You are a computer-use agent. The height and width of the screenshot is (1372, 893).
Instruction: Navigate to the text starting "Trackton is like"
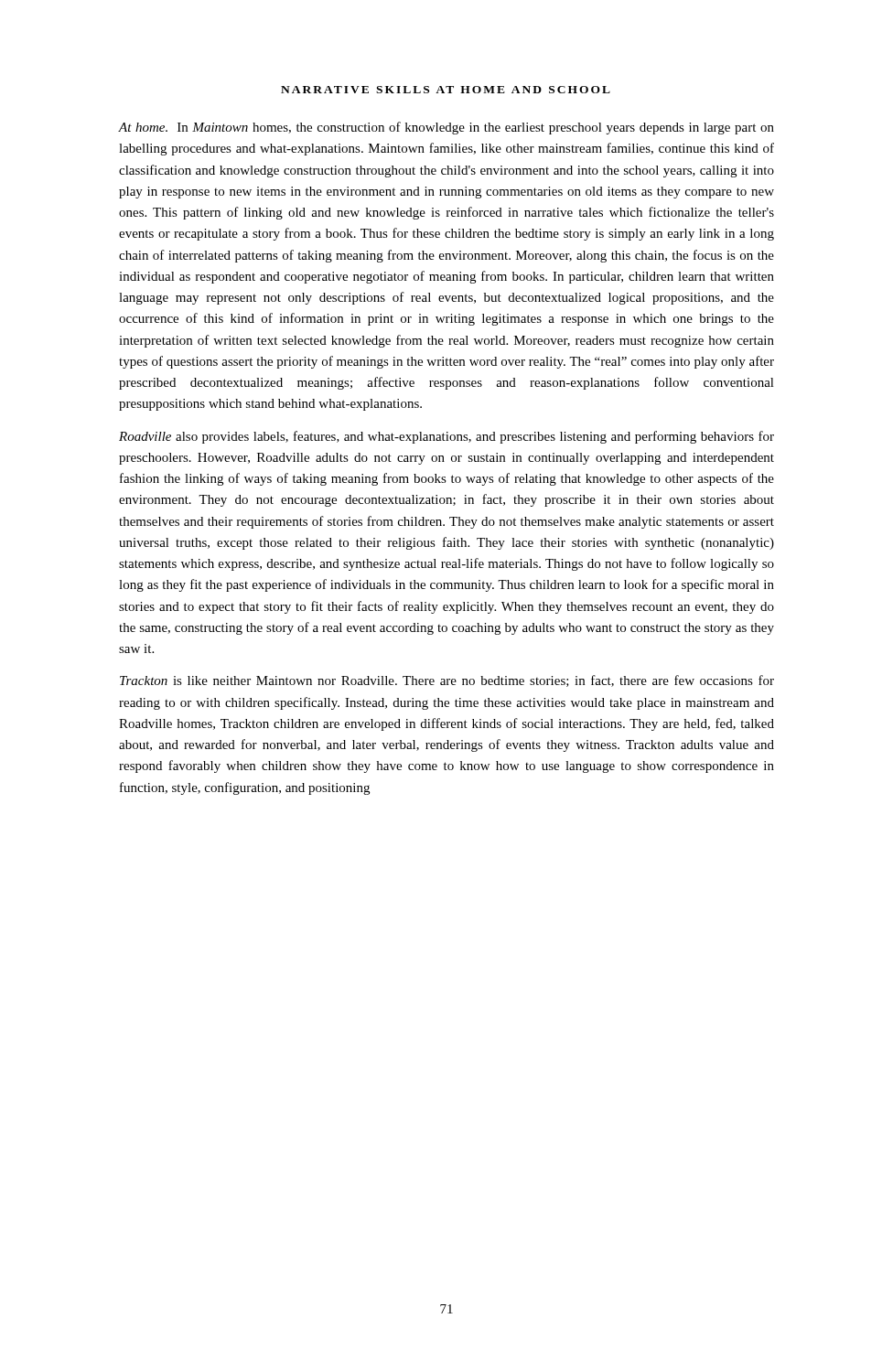pyautogui.click(x=446, y=734)
